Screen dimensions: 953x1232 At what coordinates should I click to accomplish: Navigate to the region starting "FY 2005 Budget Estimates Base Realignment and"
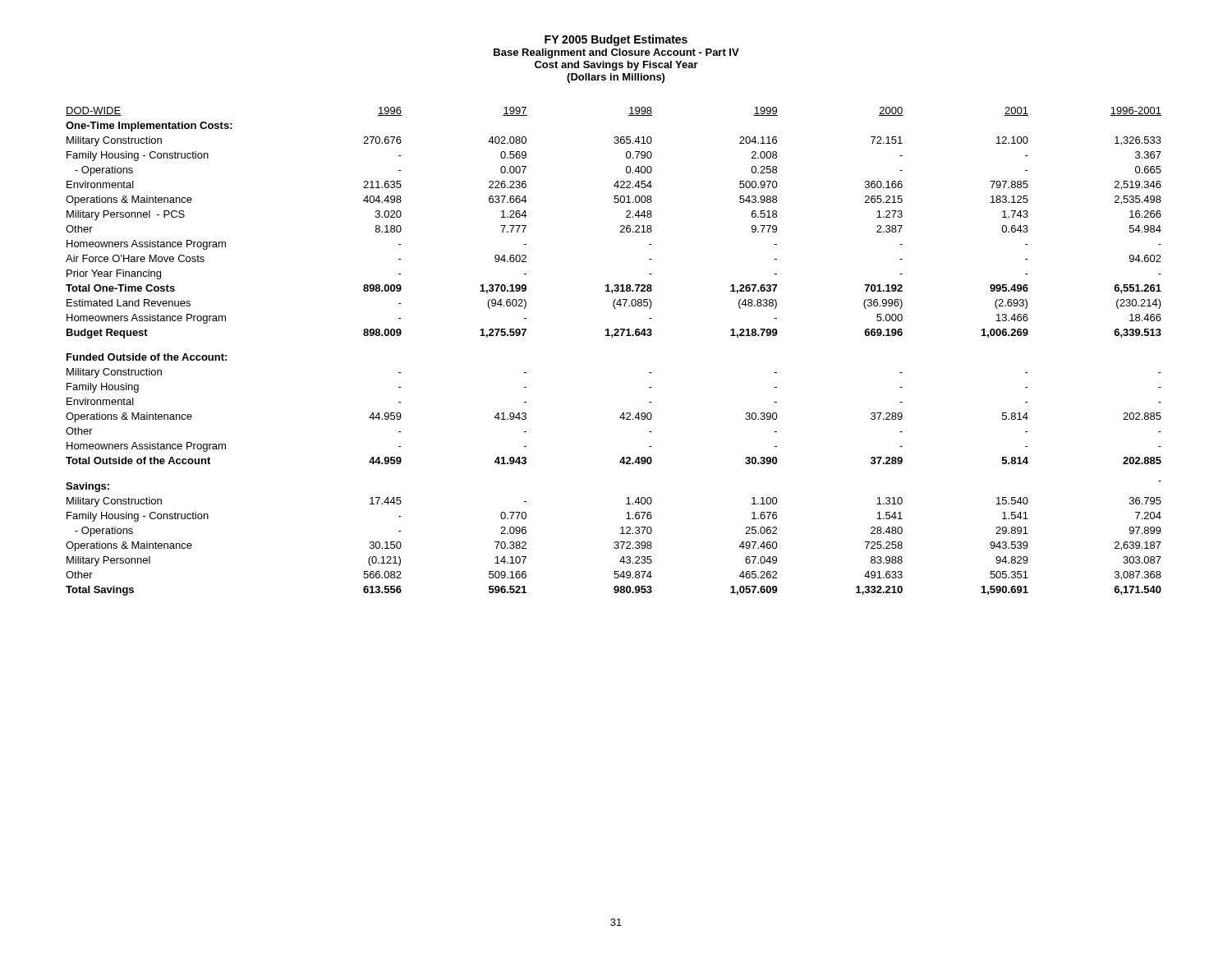point(616,58)
